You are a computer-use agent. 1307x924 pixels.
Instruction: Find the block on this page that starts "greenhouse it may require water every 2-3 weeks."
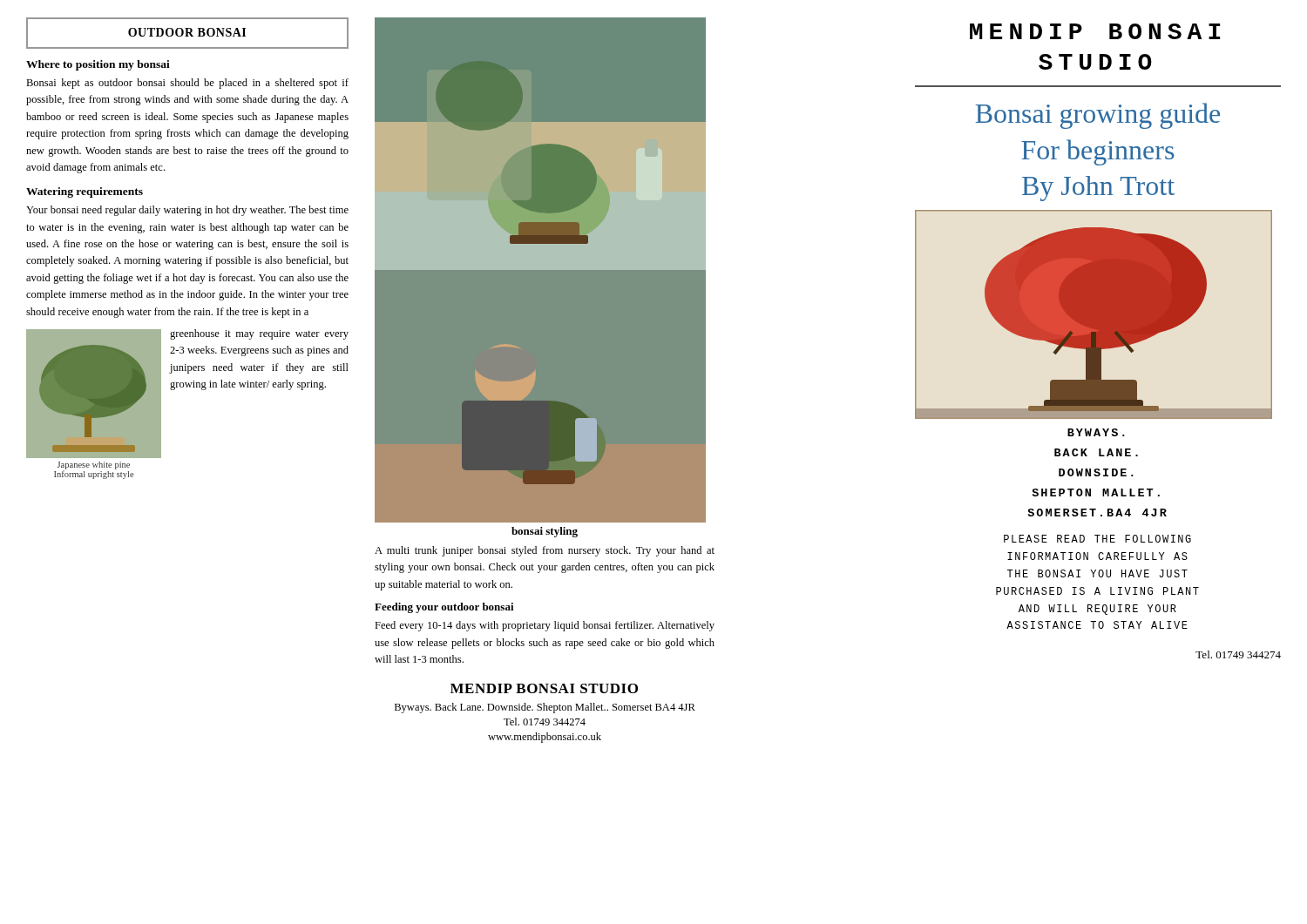click(259, 359)
